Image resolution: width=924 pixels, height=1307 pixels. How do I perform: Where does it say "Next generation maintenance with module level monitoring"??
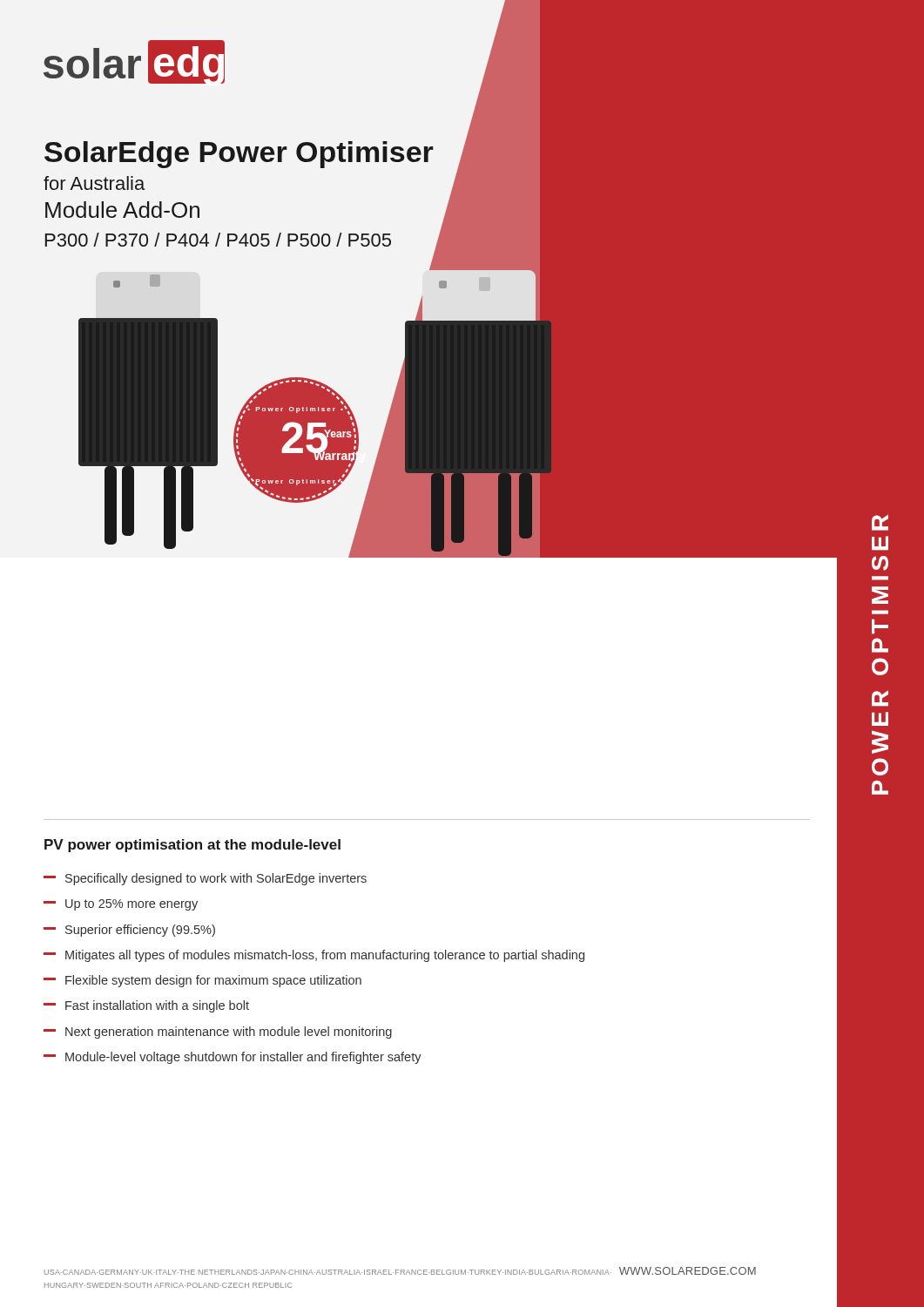tap(228, 1031)
